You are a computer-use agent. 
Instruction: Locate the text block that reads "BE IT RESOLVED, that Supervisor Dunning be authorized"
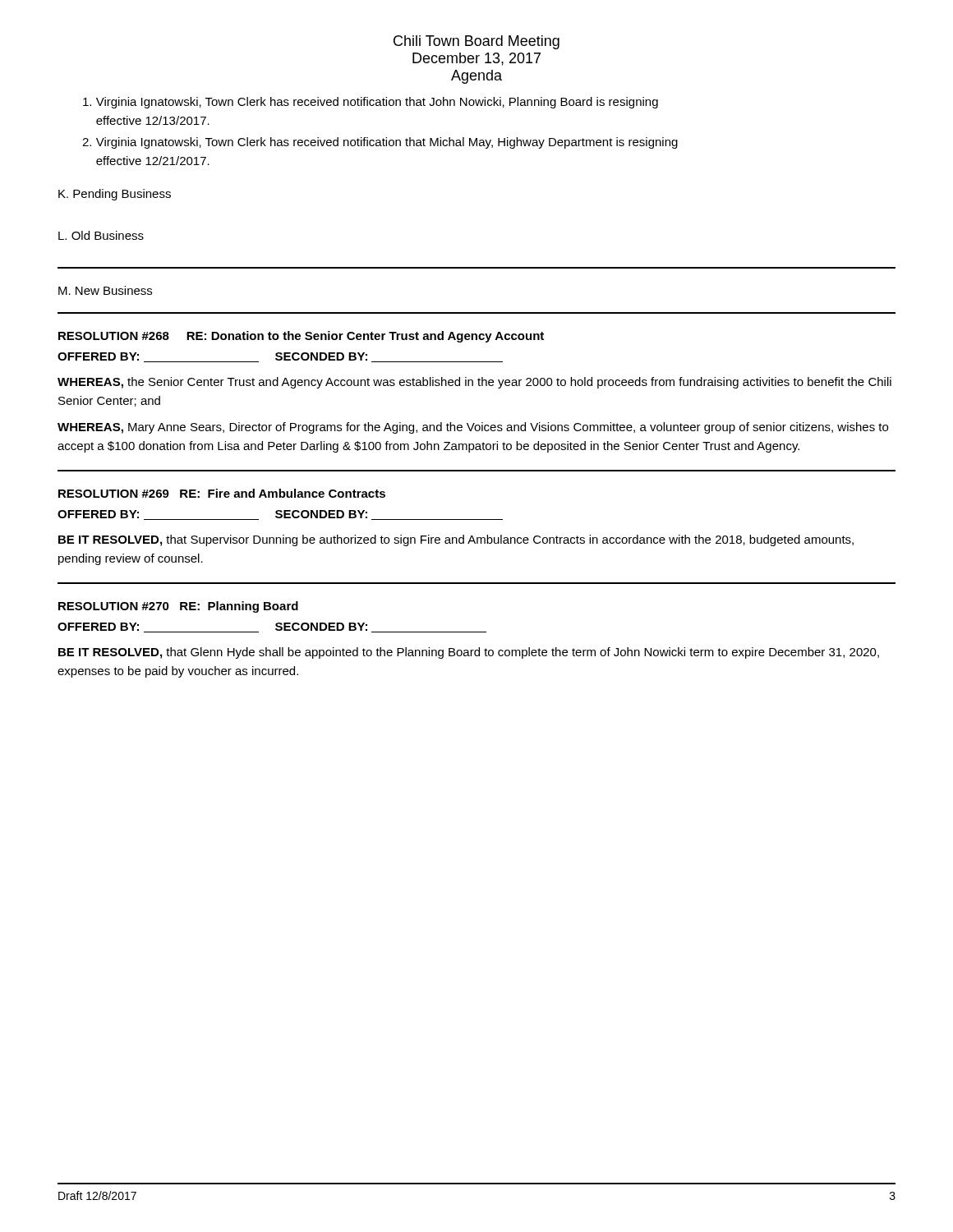point(456,548)
